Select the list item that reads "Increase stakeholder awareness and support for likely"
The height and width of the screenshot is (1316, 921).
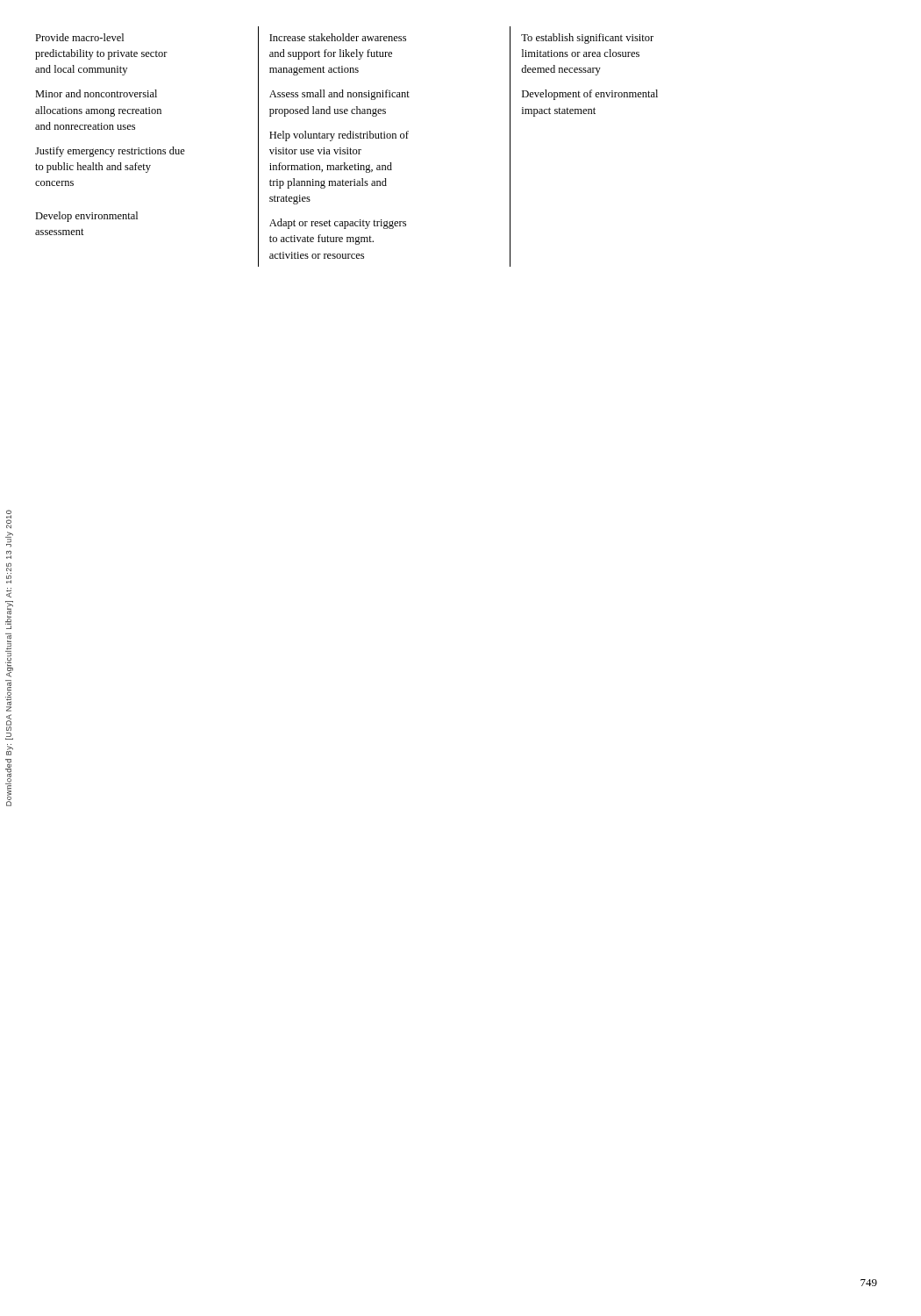(x=338, y=54)
